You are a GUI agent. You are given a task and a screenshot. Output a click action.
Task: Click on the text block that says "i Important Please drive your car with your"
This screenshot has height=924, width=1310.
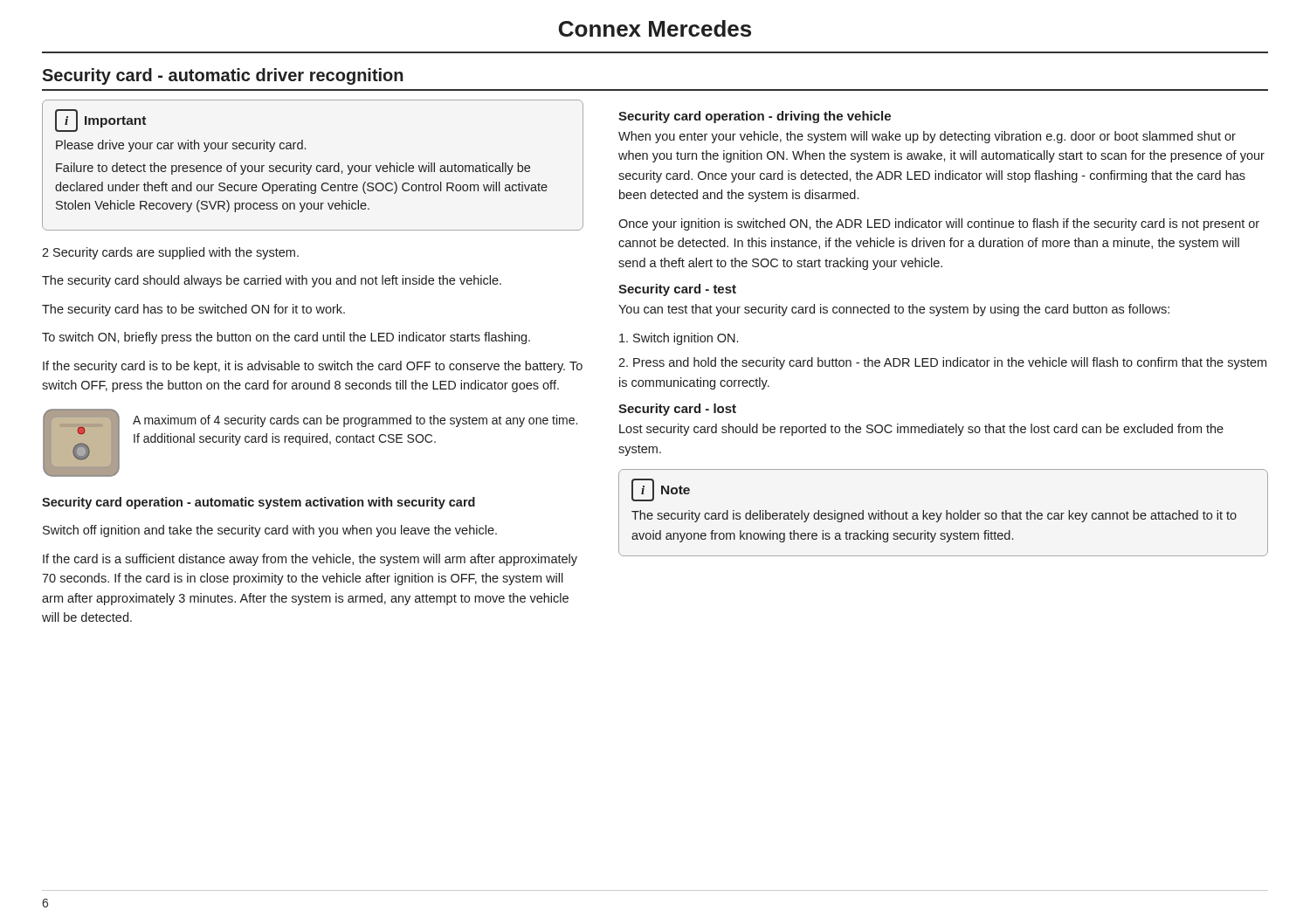tap(313, 162)
